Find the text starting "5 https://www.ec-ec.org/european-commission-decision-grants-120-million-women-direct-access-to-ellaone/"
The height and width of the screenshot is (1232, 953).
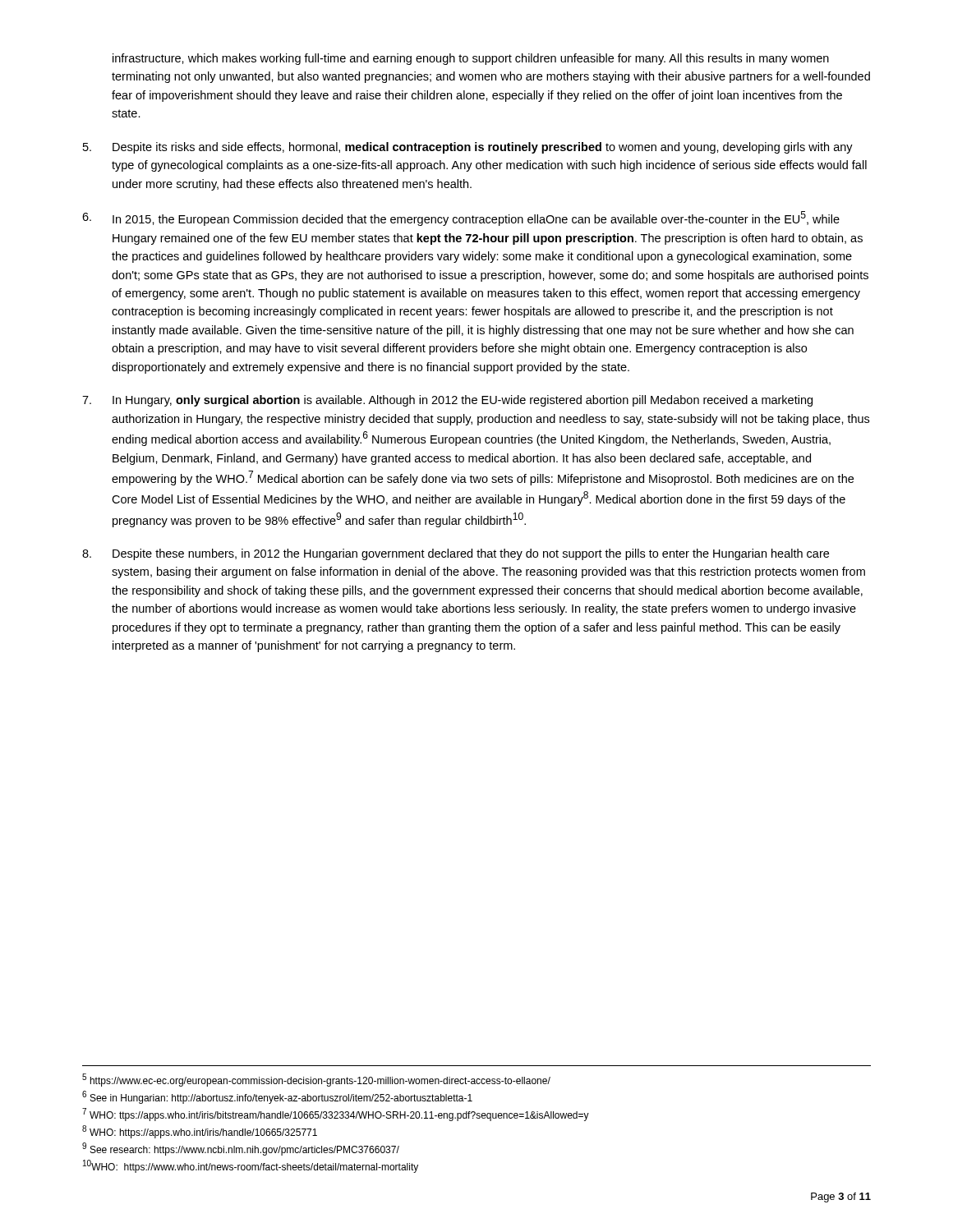pos(316,1080)
